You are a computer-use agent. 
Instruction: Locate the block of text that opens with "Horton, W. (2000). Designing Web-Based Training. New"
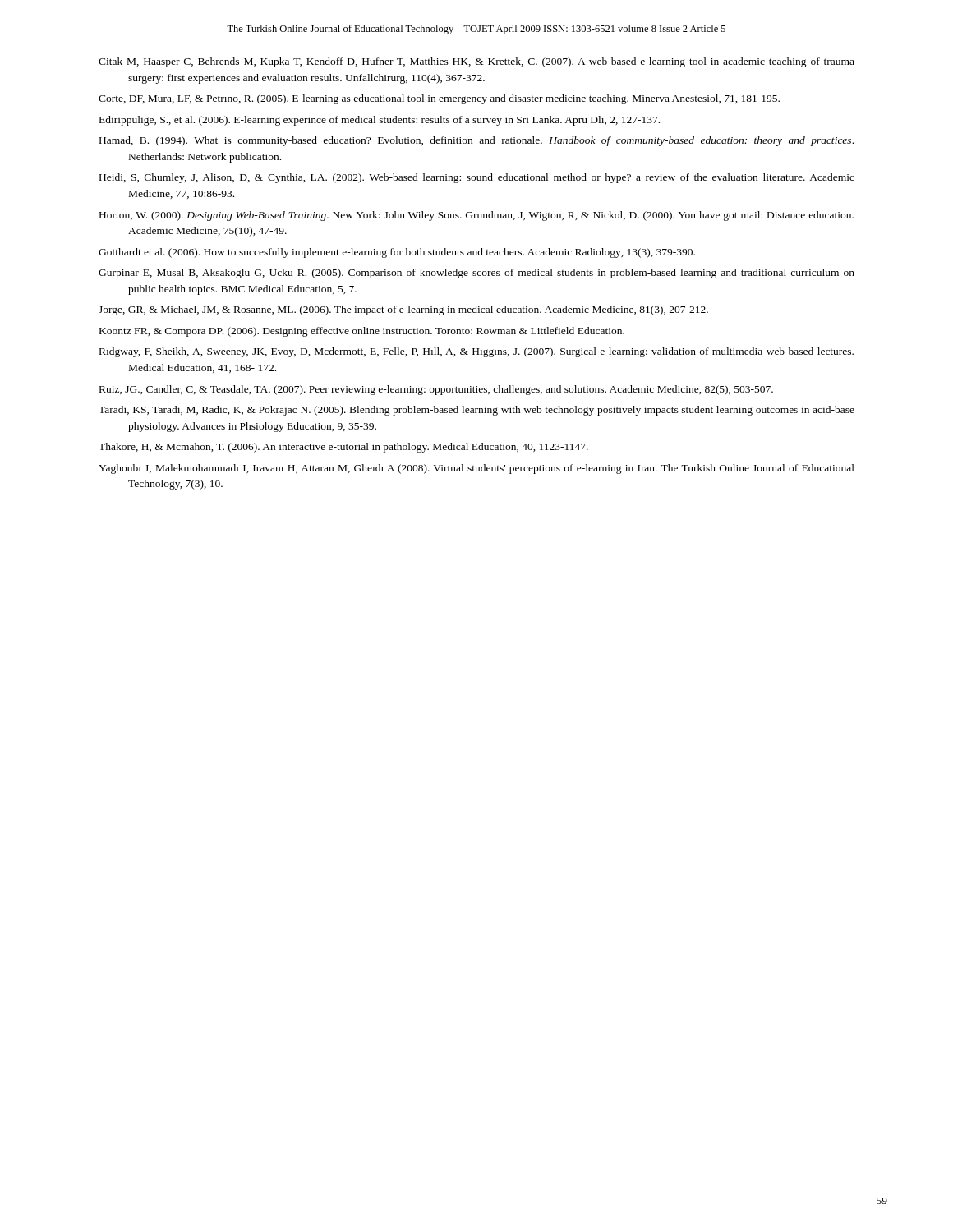point(476,222)
